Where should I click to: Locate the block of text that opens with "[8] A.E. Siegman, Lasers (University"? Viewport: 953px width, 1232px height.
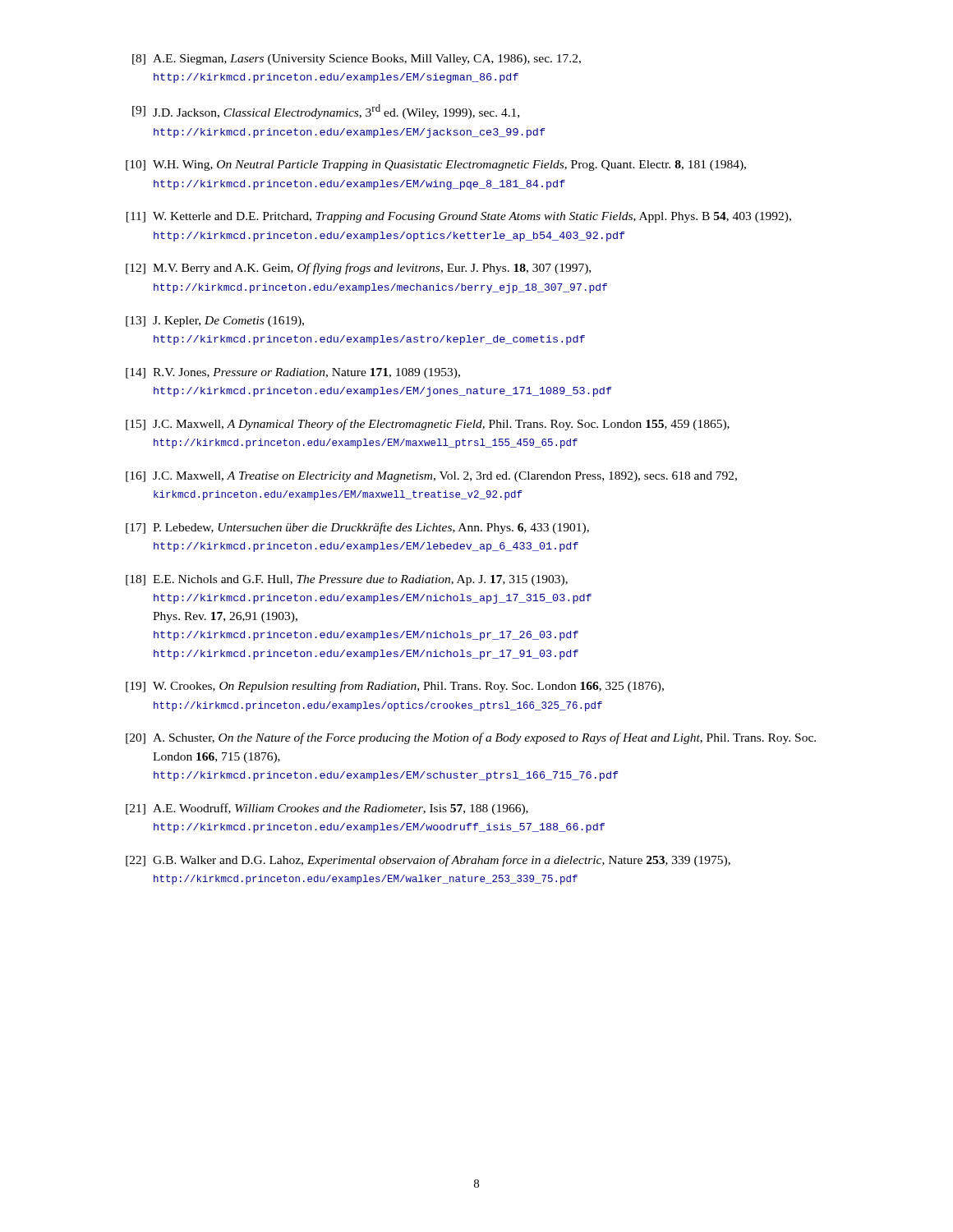click(476, 68)
